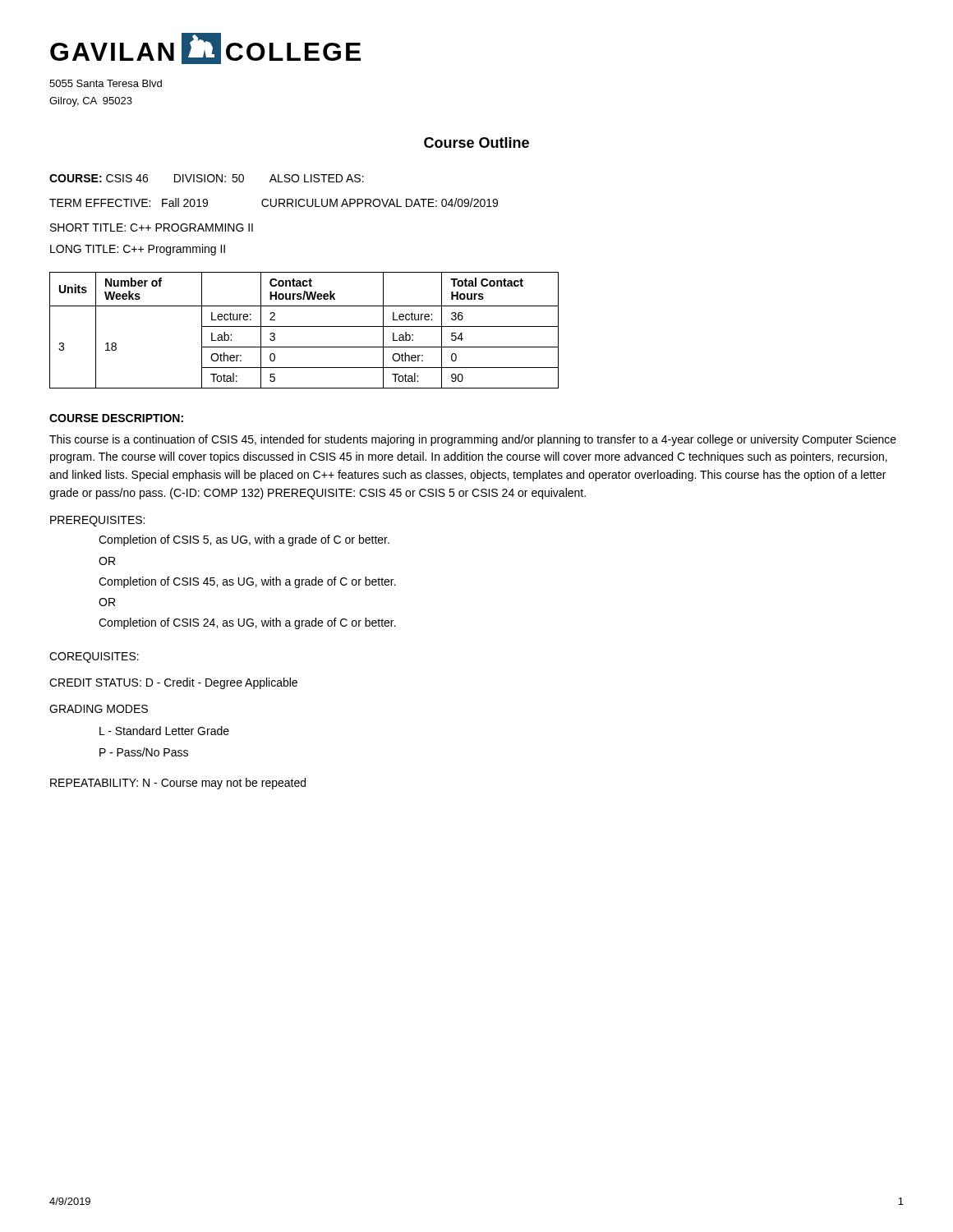Click on the element starting "COURSE: CSIS 46 DIVISION: 50 ALSO LISTED"

click(x=207, y=178)
